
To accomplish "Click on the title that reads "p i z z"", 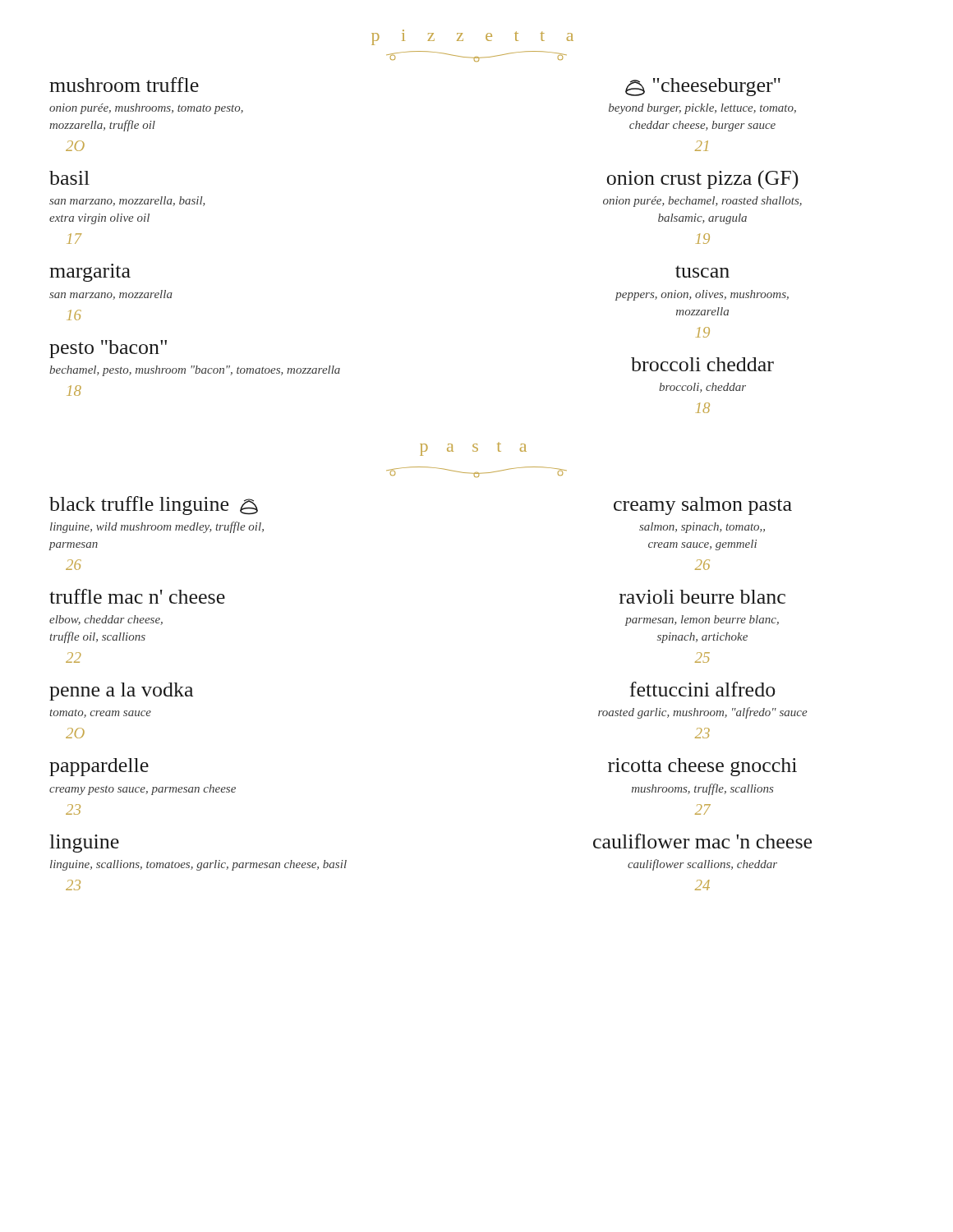I will [476, 44].
